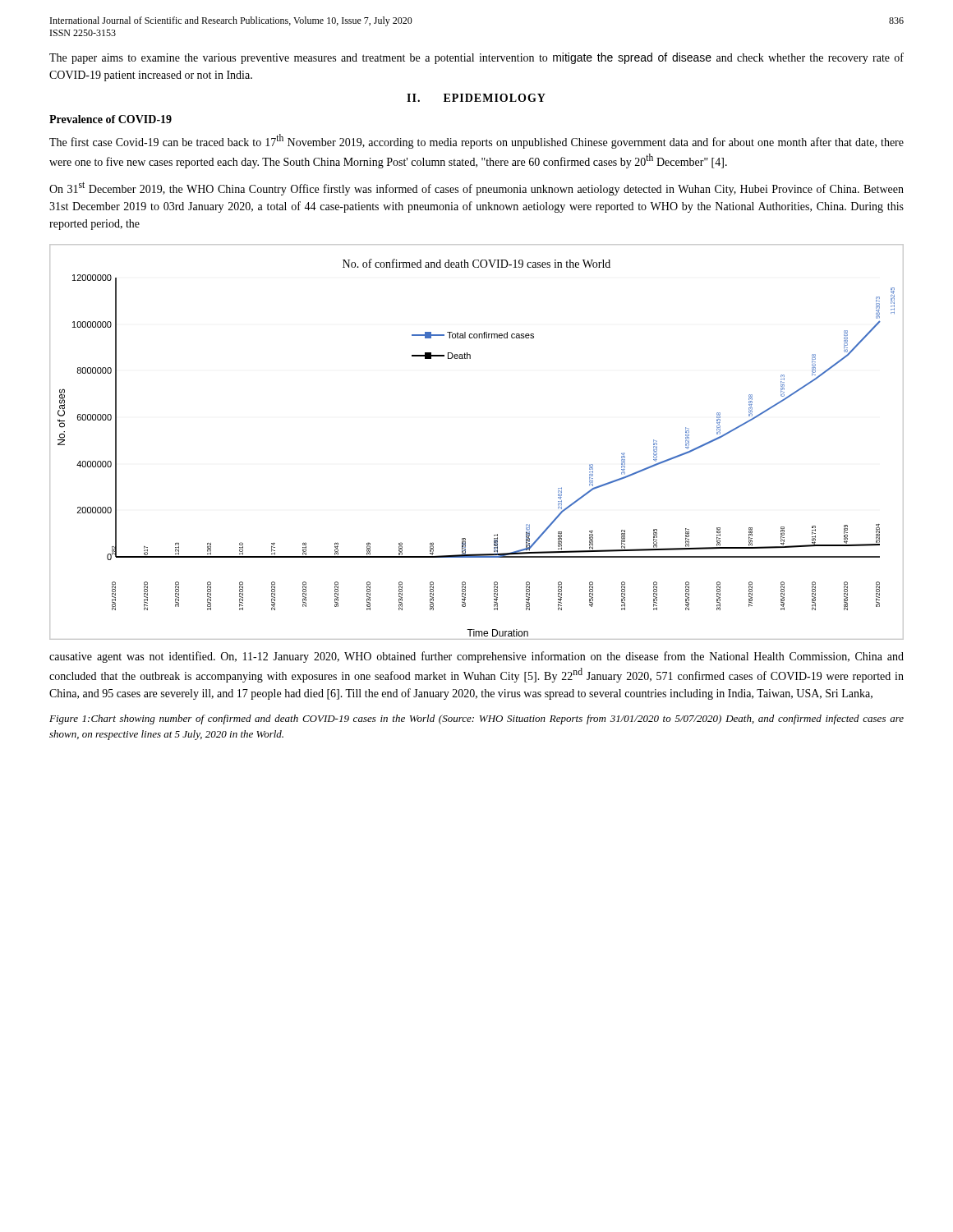Find "II. EPIDEMIOLOGY" on this page
The height and width of the screenshot is (1232, 953).
476,98
